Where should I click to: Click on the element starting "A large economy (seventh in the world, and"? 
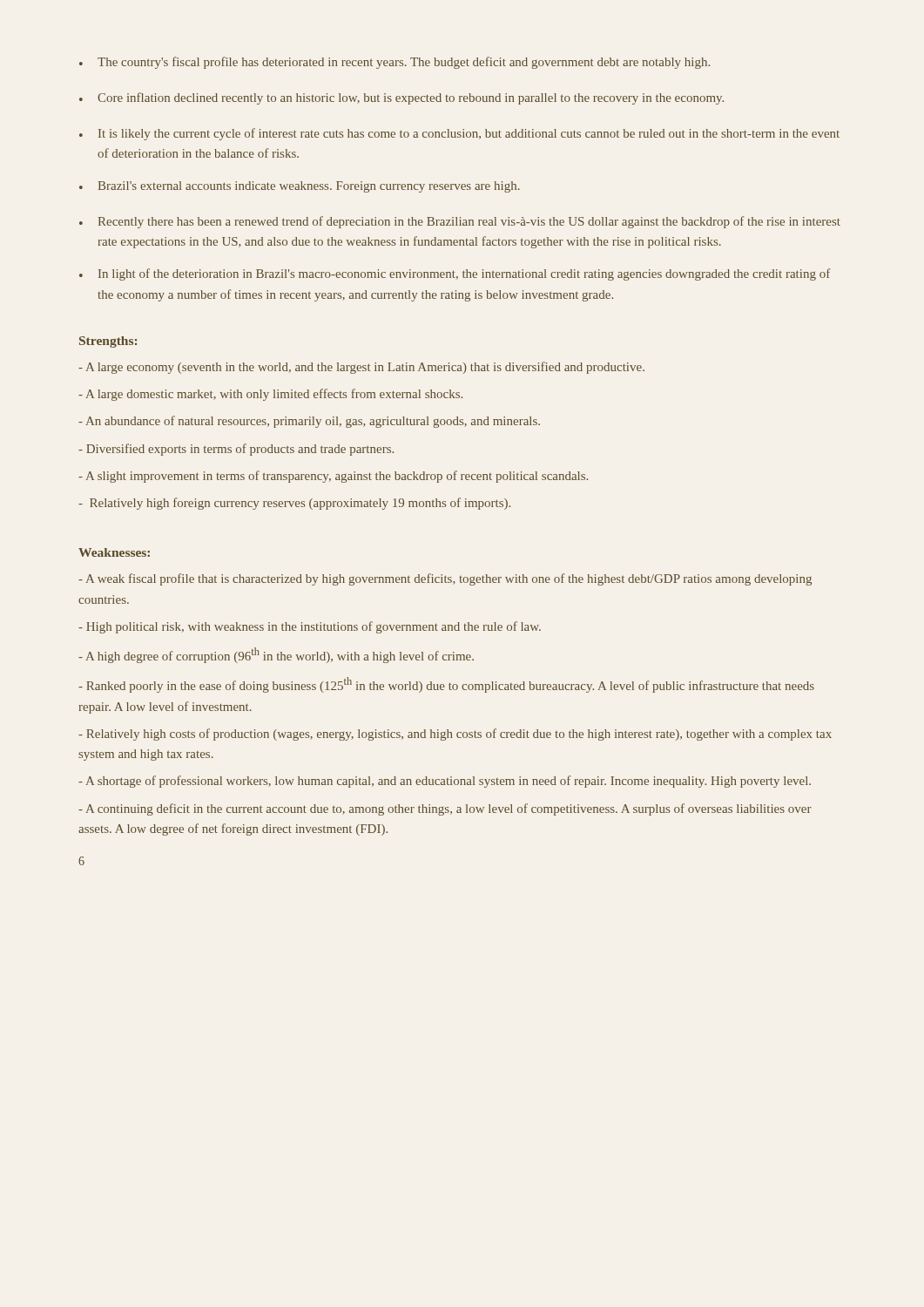[362, 367]
